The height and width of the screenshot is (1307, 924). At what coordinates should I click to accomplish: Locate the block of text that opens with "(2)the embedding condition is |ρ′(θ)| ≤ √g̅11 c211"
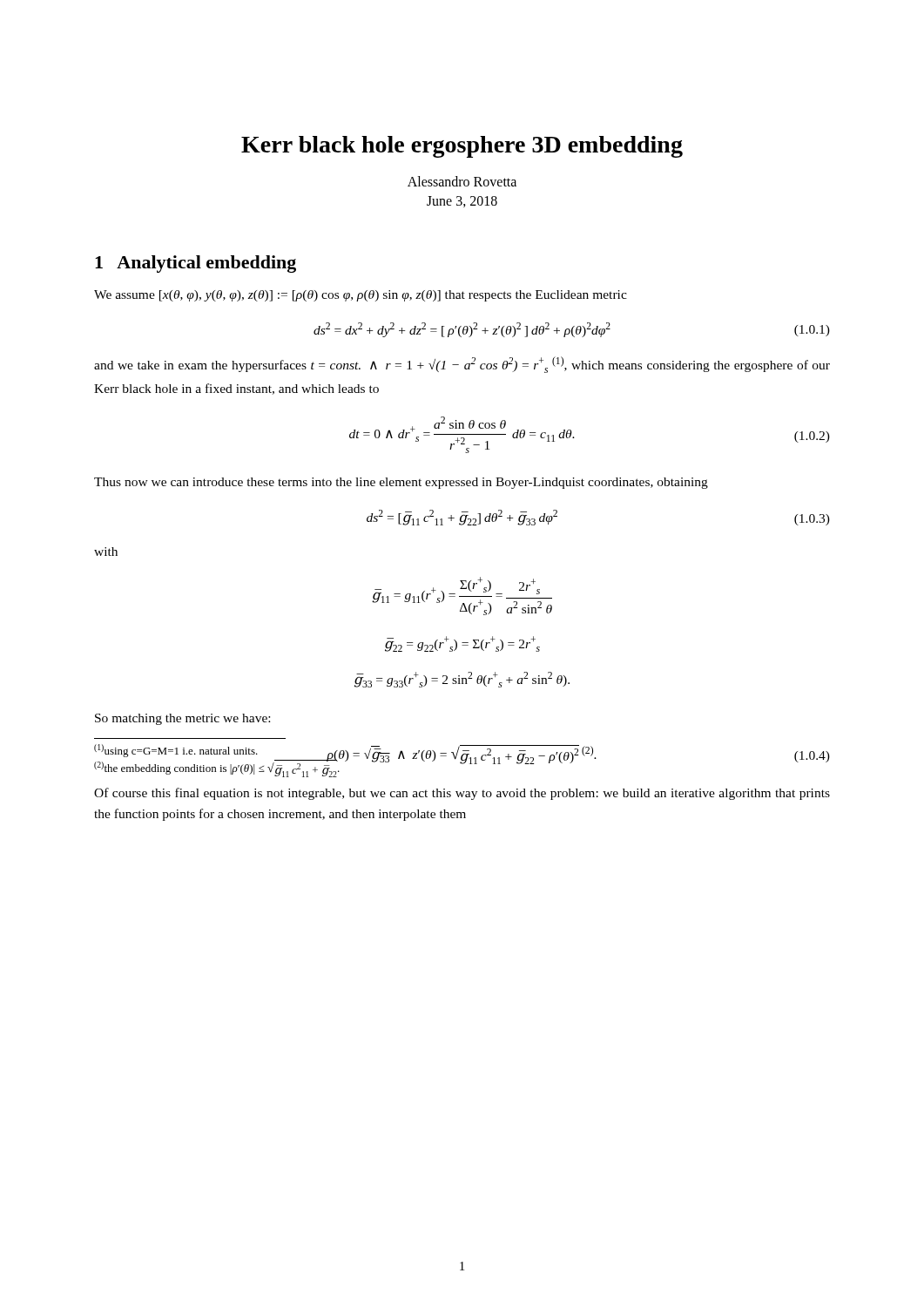tap(217, 769)
